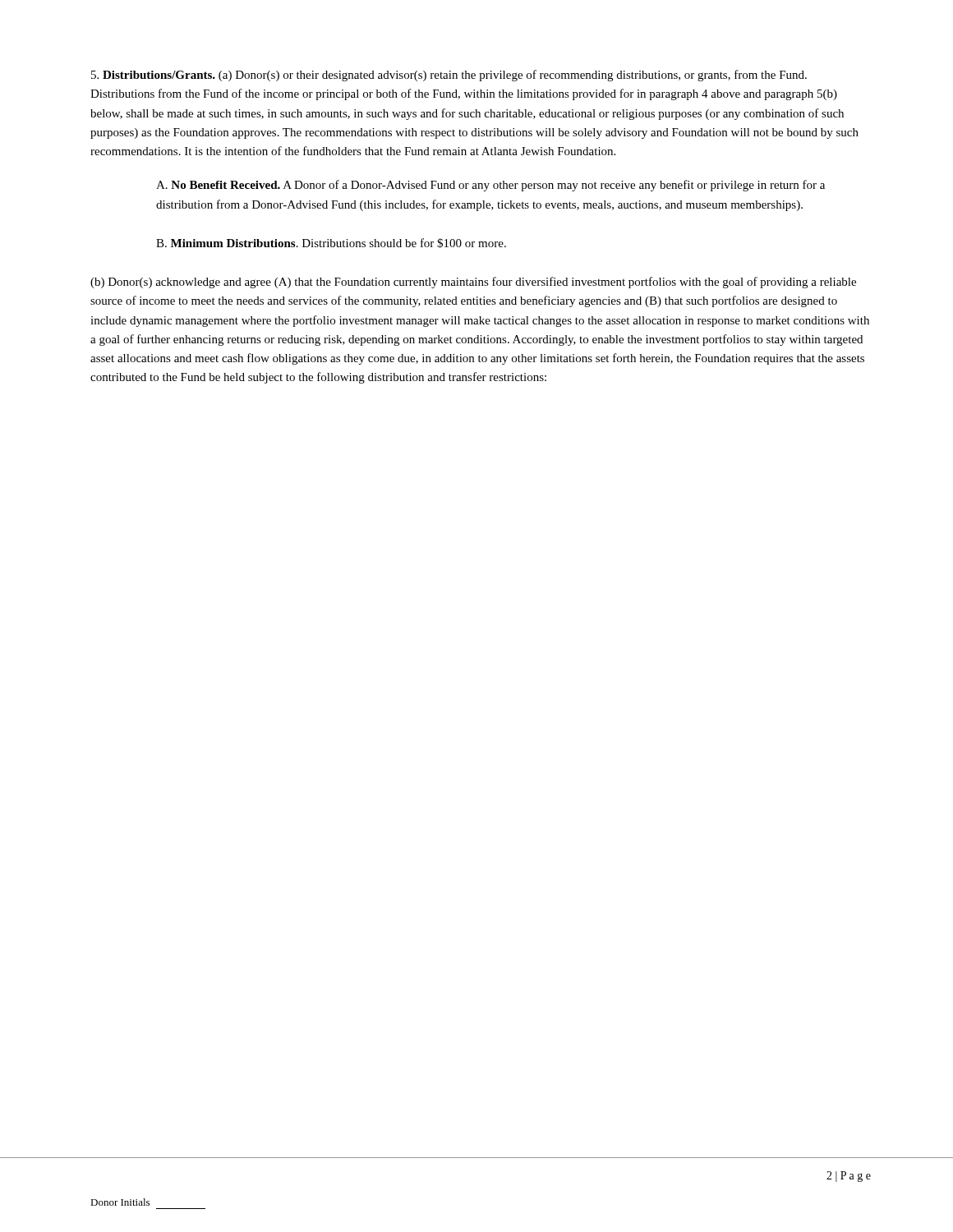Click on the element starting "B. Minimum Distributions."
This screenshot has width=953, height=1232.
[331, 243]
